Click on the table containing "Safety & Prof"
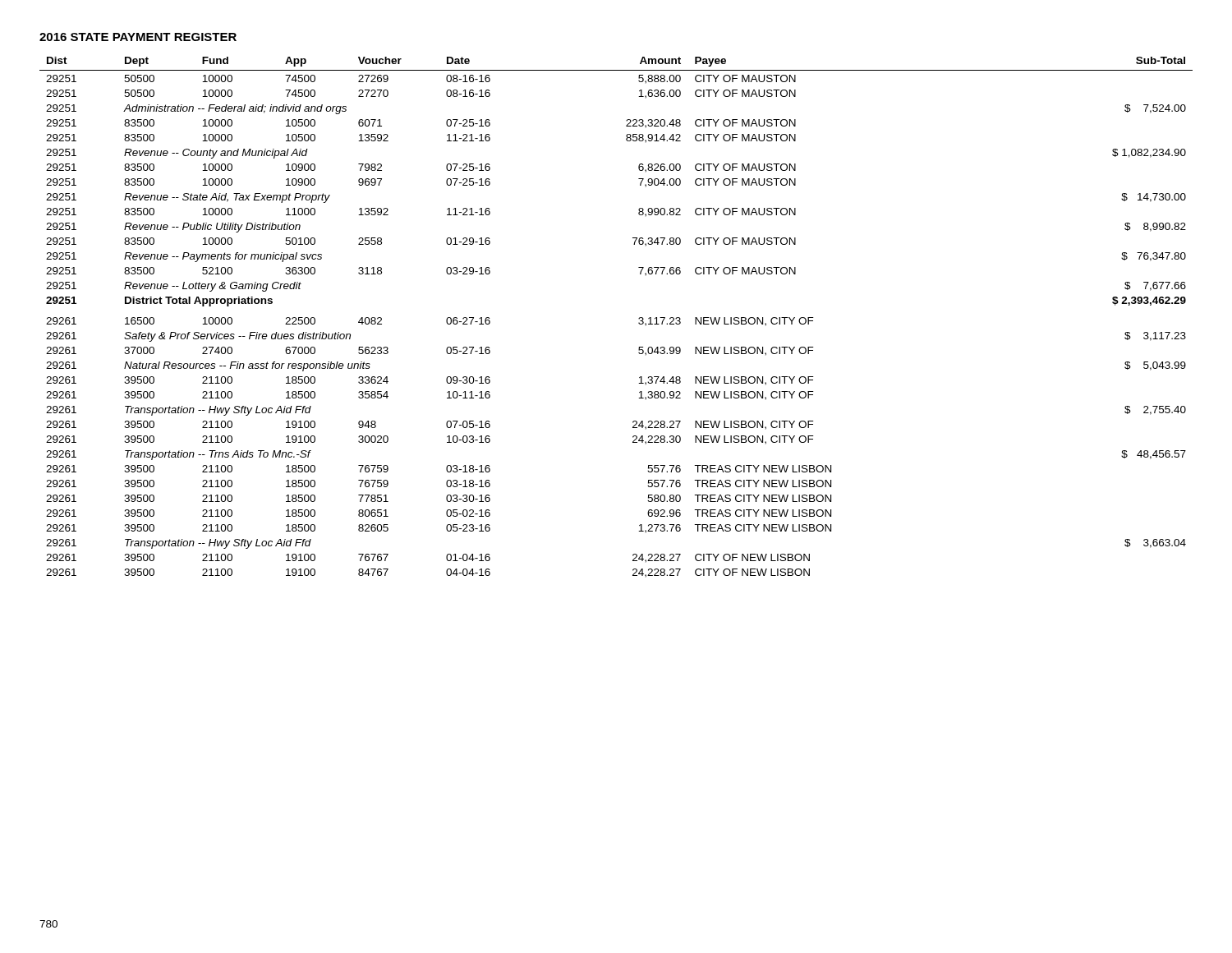This screenshot has height=953, width=1232. pos(616,315)
